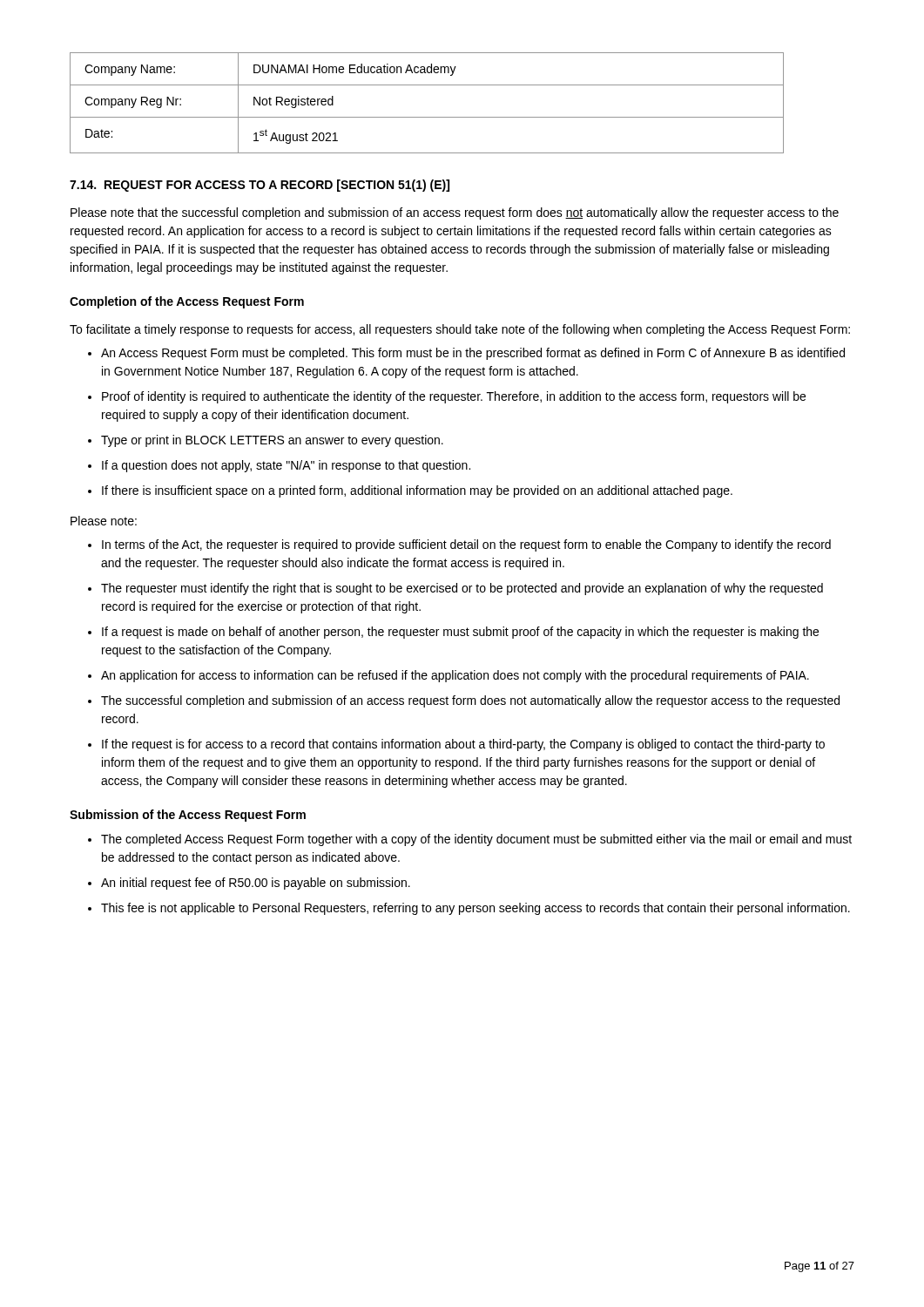The width and height of the screenshot is (924, 1307).
Task: Locate the list item that says "If there is insufficient space on a"
Action: point(417,490)
